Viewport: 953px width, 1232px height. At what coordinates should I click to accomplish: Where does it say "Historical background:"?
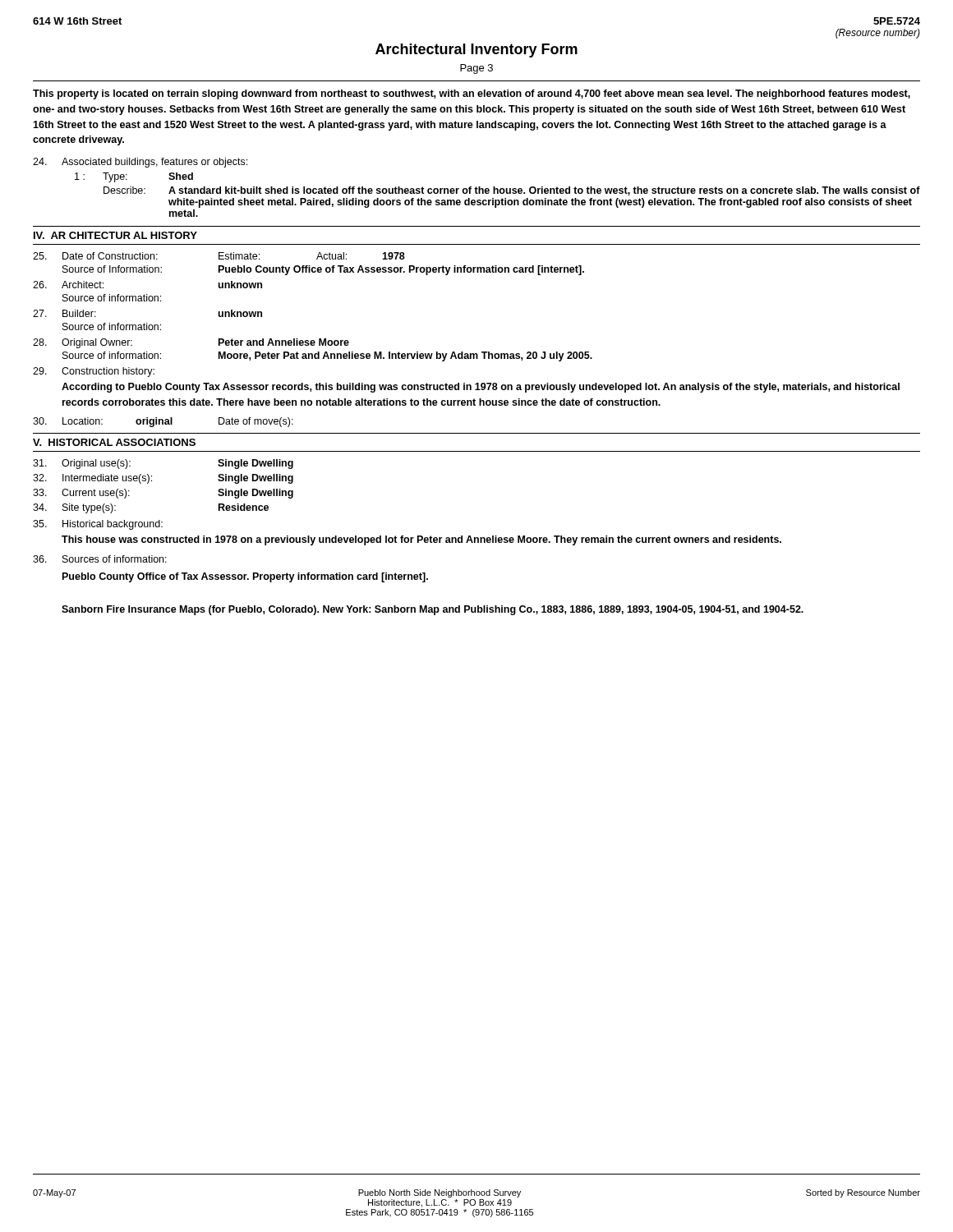[98, 524]
